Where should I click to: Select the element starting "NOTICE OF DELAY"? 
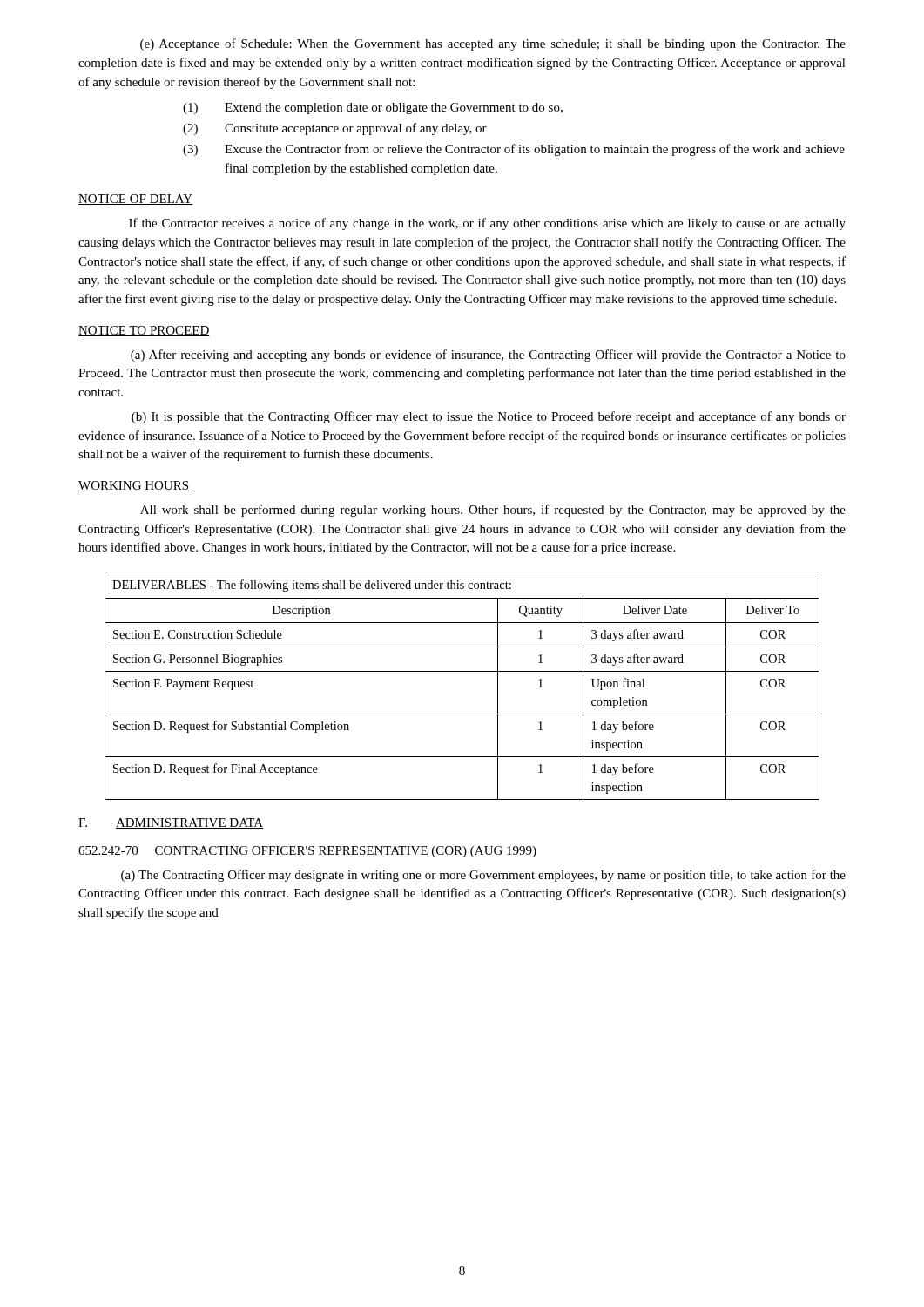(x=135, y=199)
